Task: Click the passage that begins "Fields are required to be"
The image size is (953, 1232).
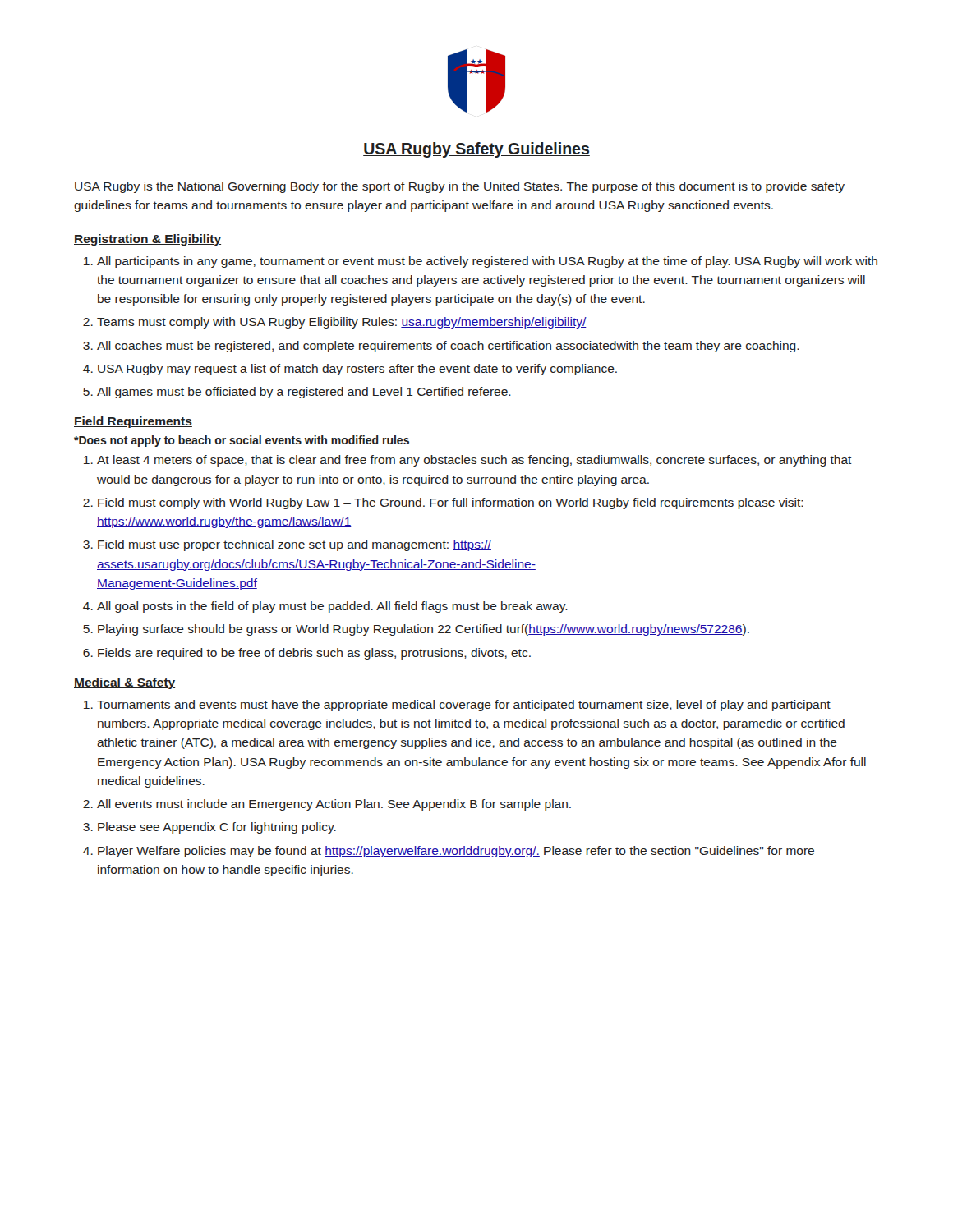Action: [x=314, y=652]
